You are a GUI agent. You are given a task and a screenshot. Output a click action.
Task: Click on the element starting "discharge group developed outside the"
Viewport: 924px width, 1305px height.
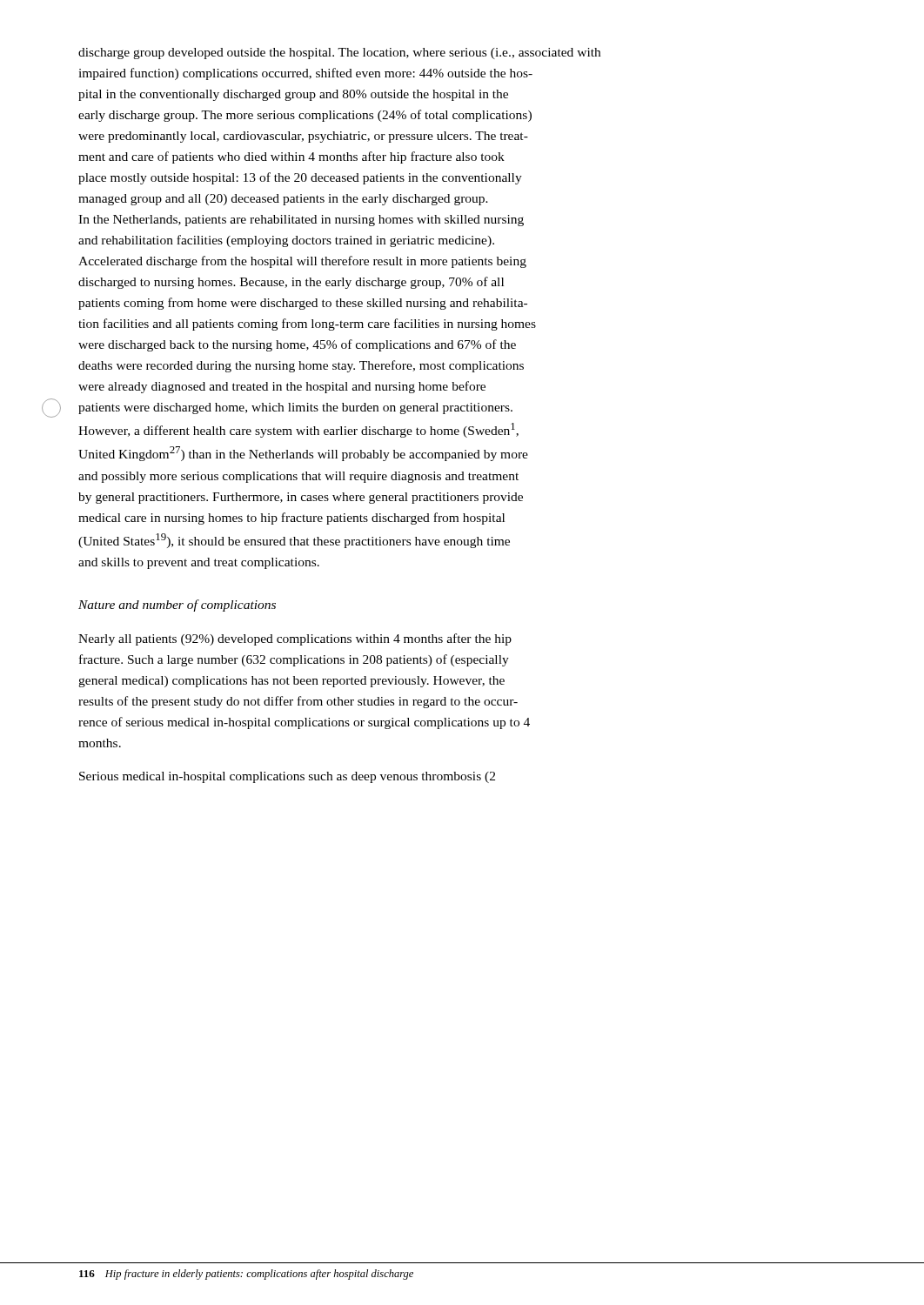pos(340,307)
